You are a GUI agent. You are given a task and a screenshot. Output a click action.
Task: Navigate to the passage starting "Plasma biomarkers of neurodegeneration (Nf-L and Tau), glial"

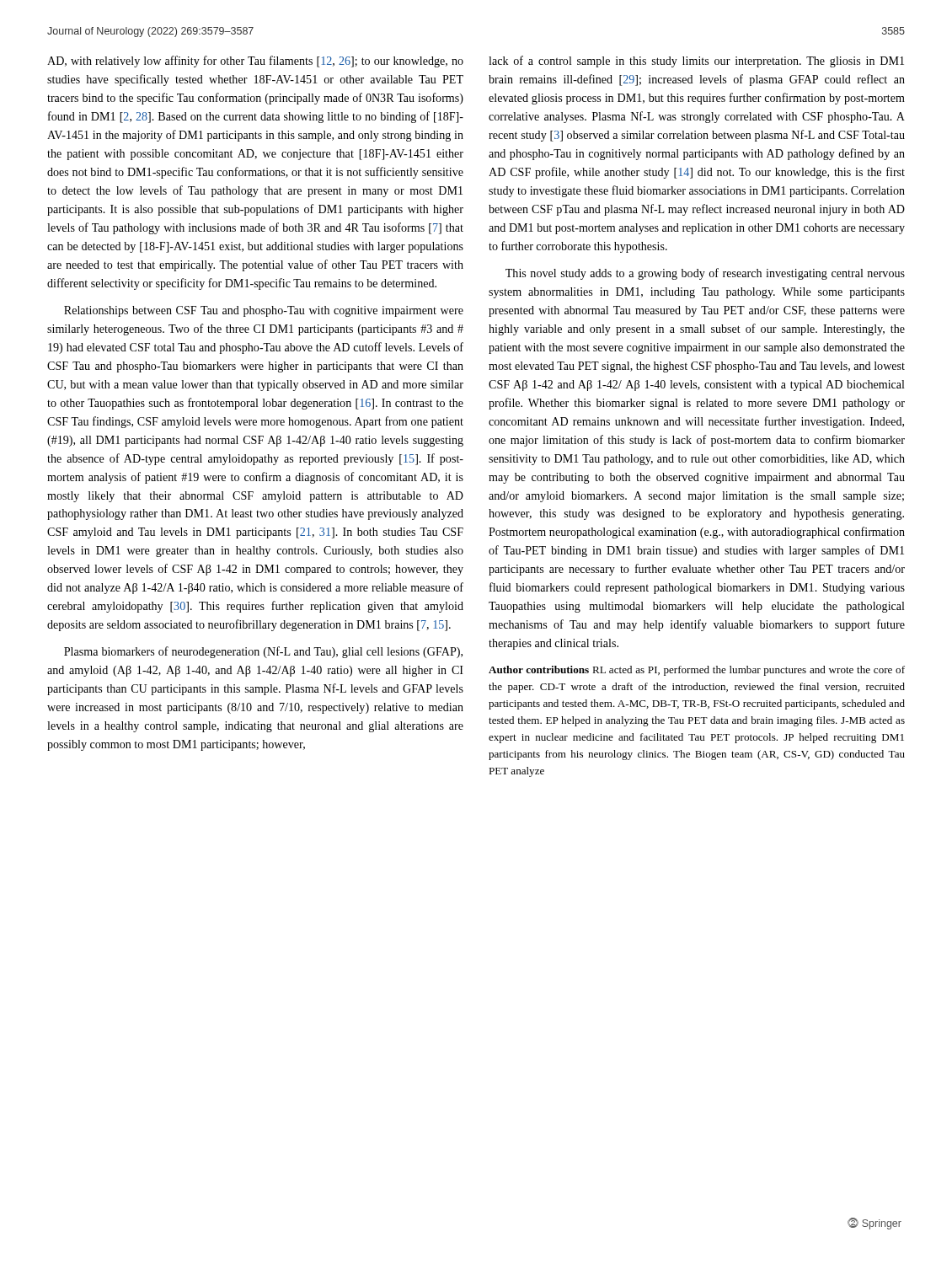coord(255,699)
